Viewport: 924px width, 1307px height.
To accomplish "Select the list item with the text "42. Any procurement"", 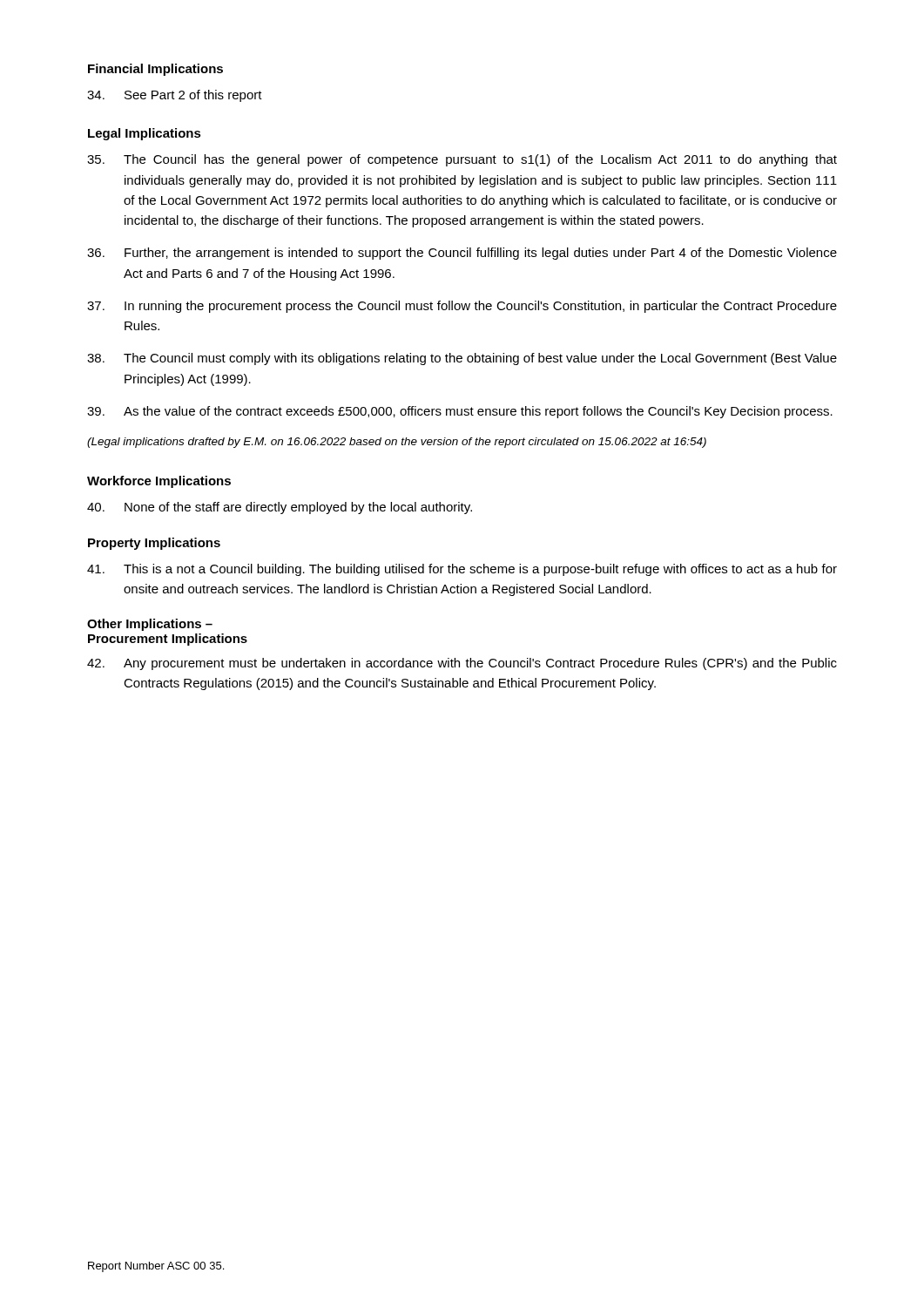I will point(462,673).
